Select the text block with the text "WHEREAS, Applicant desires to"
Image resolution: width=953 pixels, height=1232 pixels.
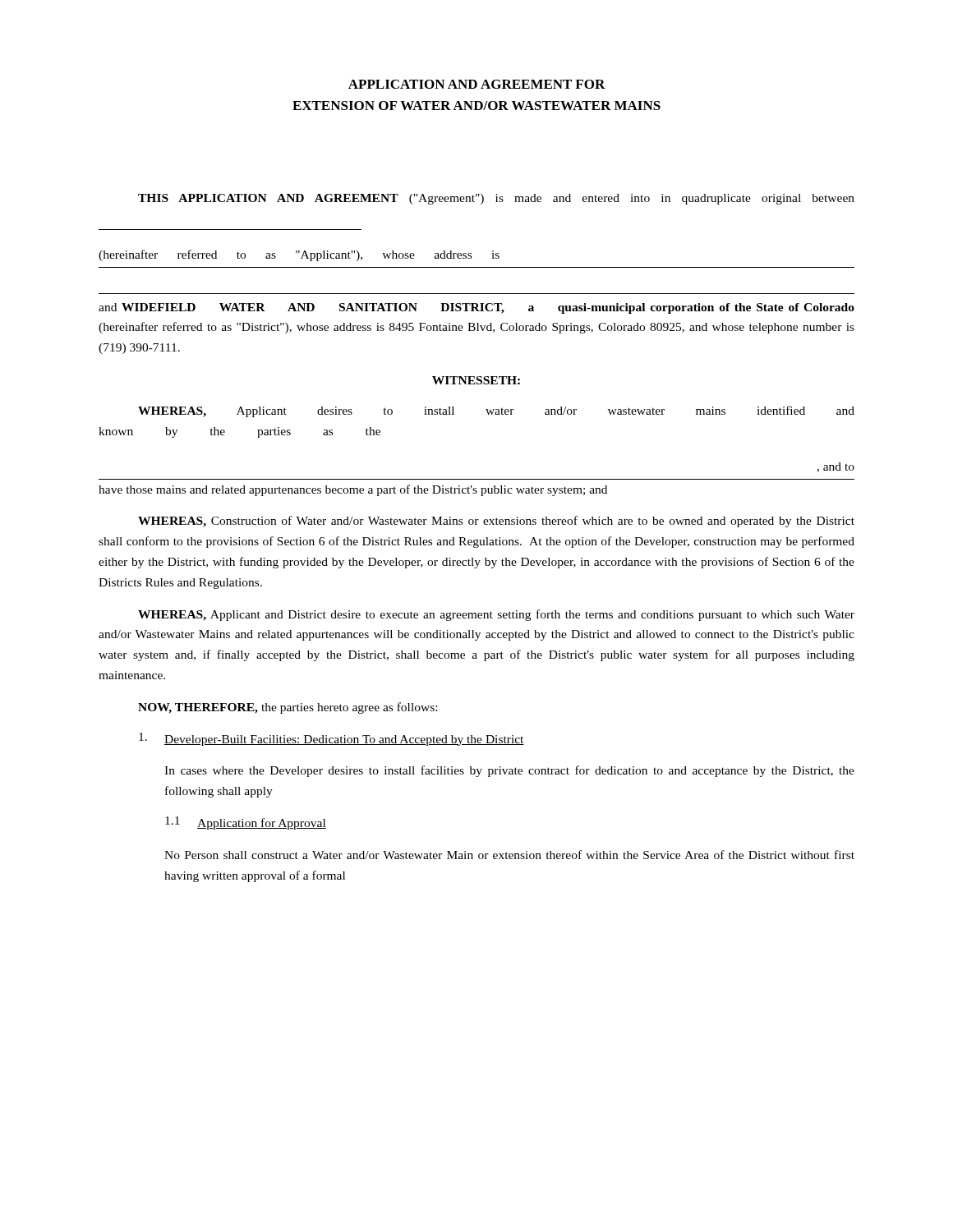pos(496,411)
